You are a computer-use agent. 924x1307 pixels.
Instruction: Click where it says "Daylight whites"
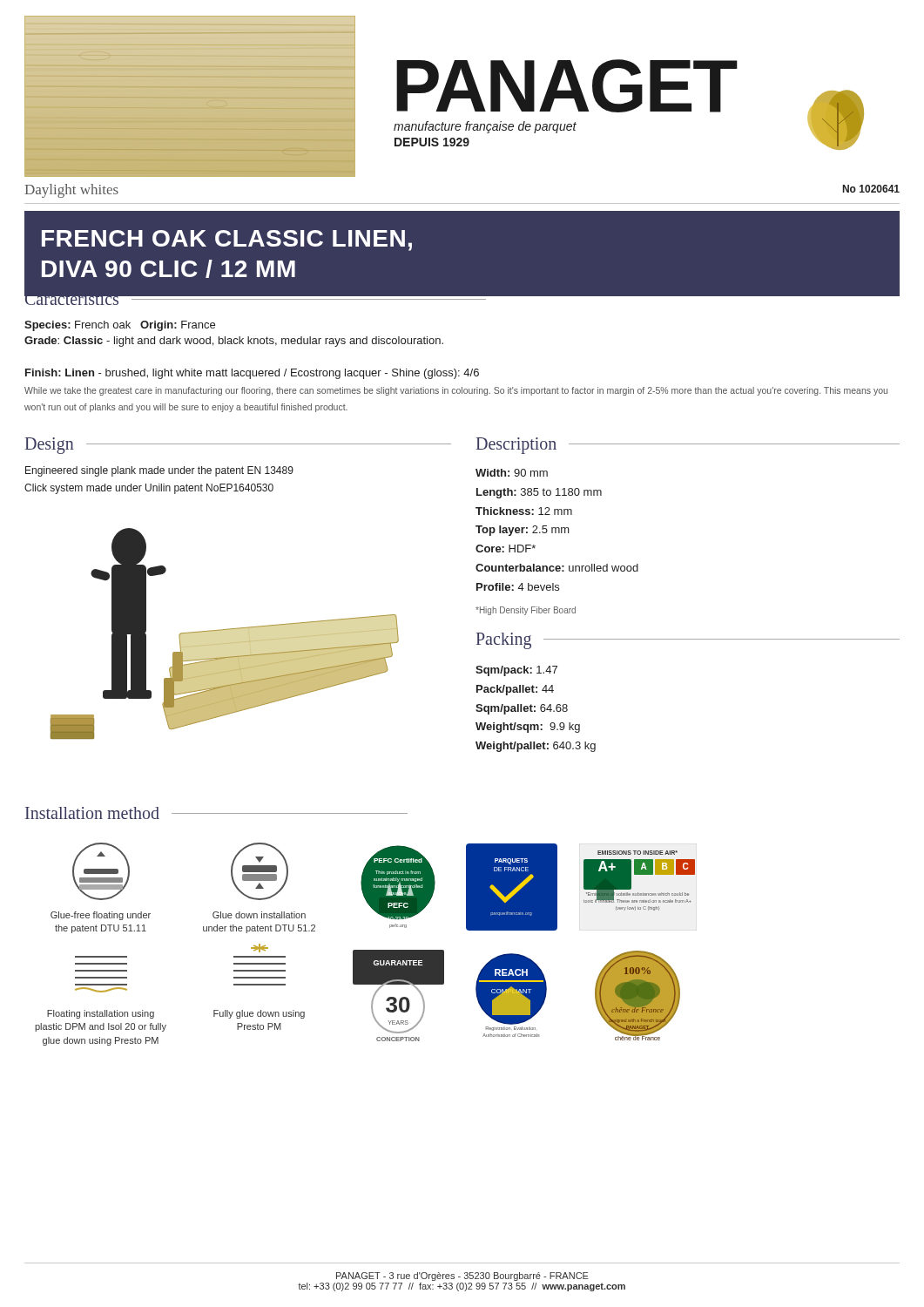pos(71,190)
